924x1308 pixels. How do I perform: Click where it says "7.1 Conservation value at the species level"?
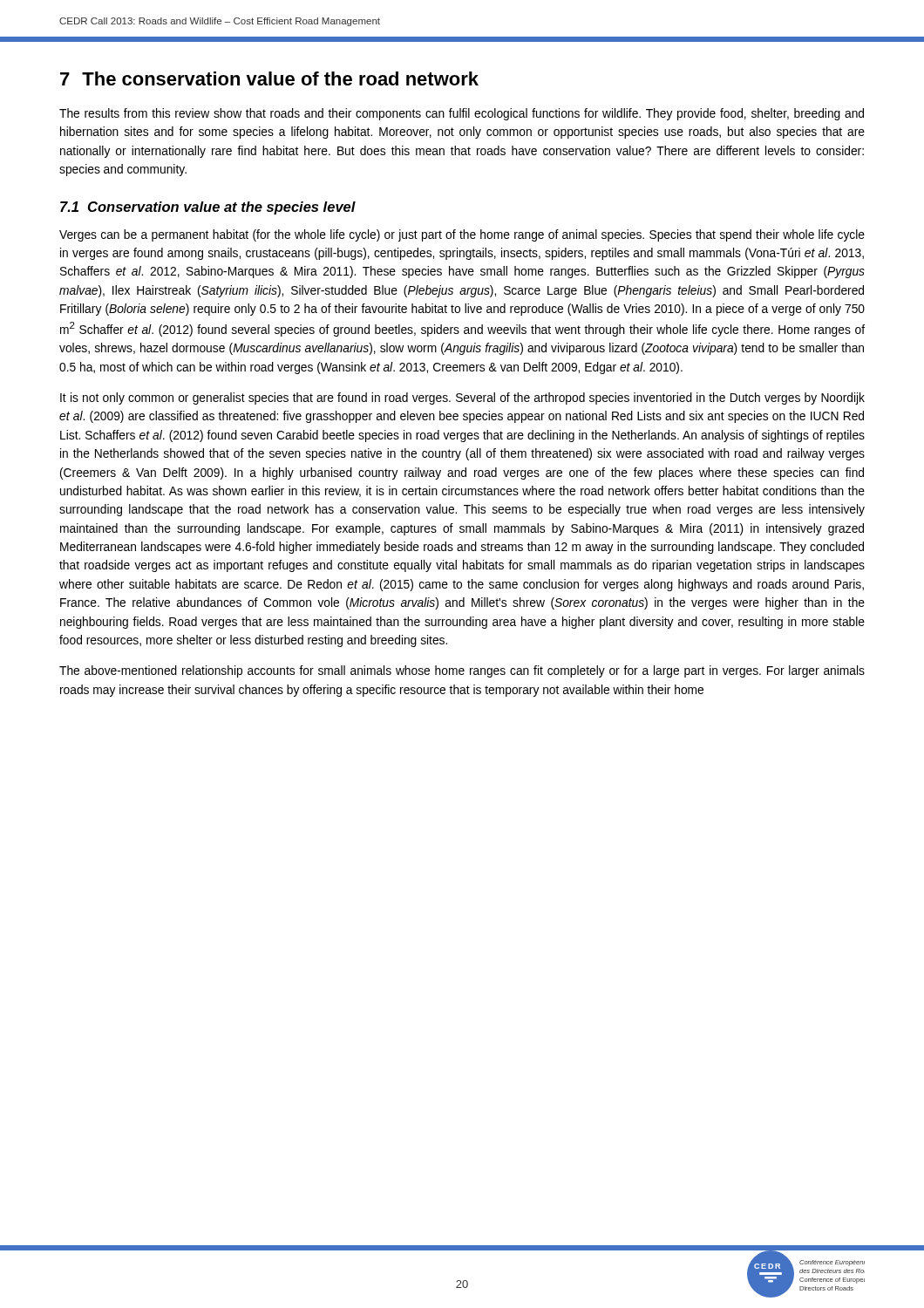[x=208, y=208]
